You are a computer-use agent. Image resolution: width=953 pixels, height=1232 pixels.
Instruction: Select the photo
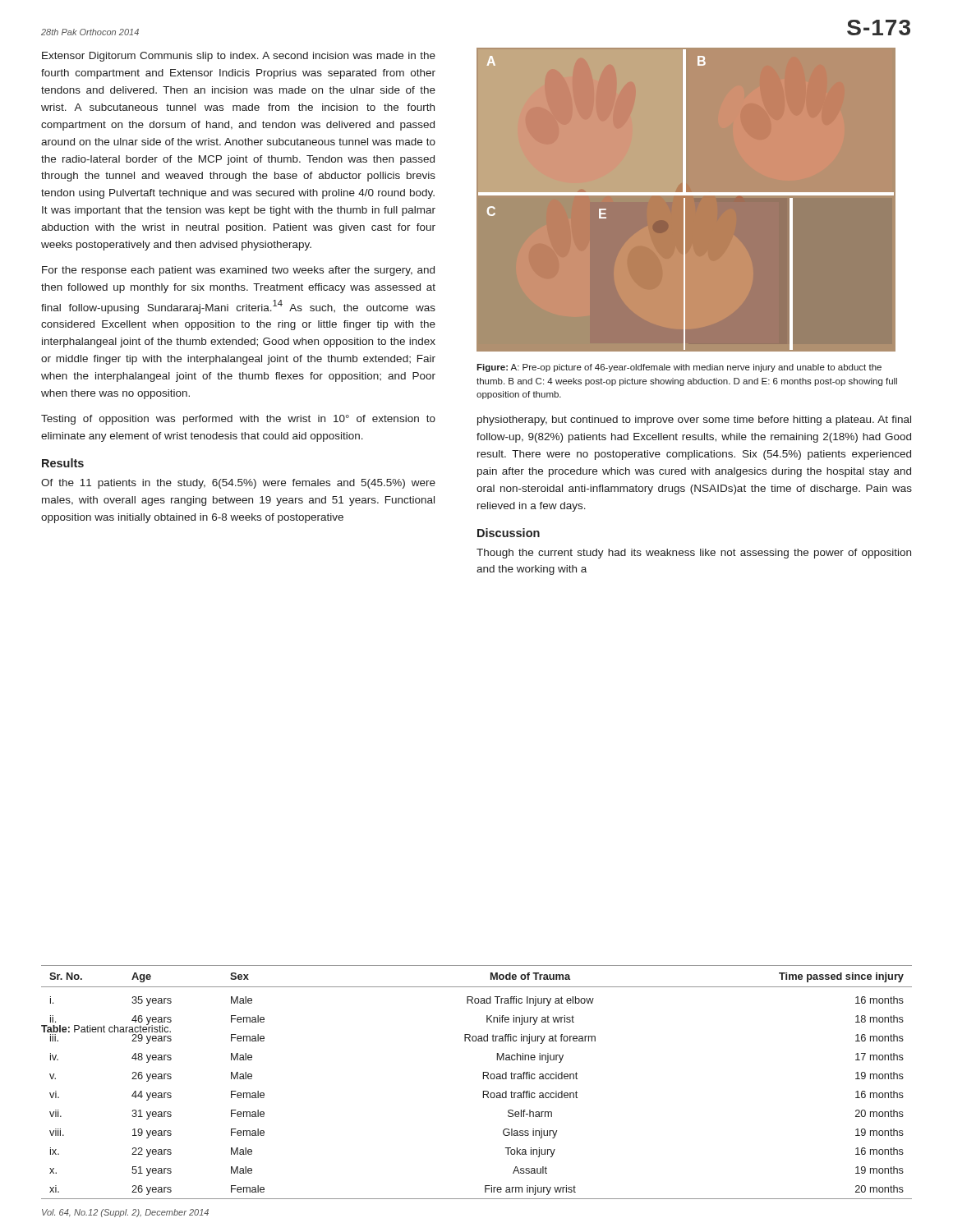click(686, 201)
